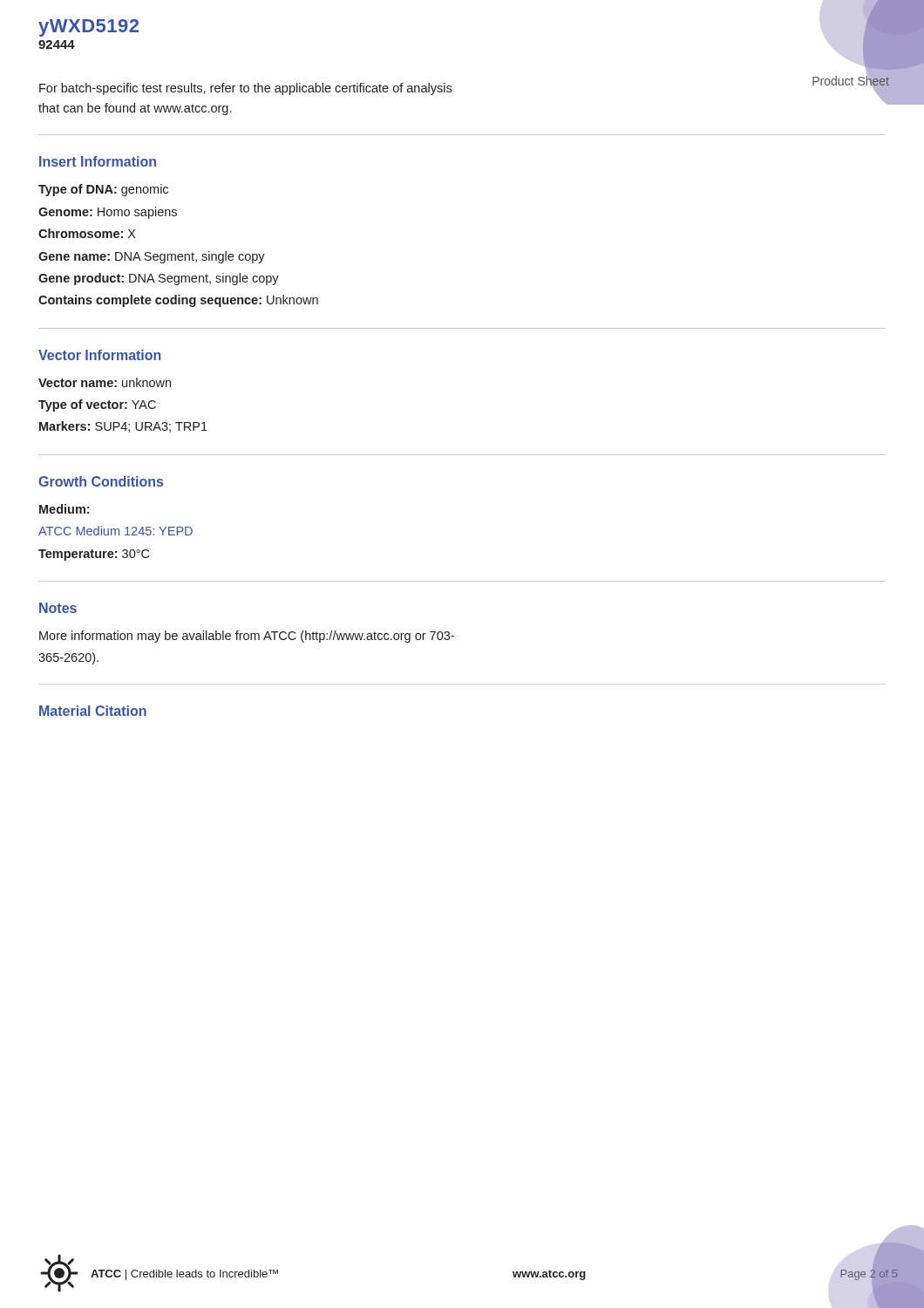Navigate to the region starting "Vector name: unknown"
This screenshot has width=924, height=1308.
[x=105, y=382]
